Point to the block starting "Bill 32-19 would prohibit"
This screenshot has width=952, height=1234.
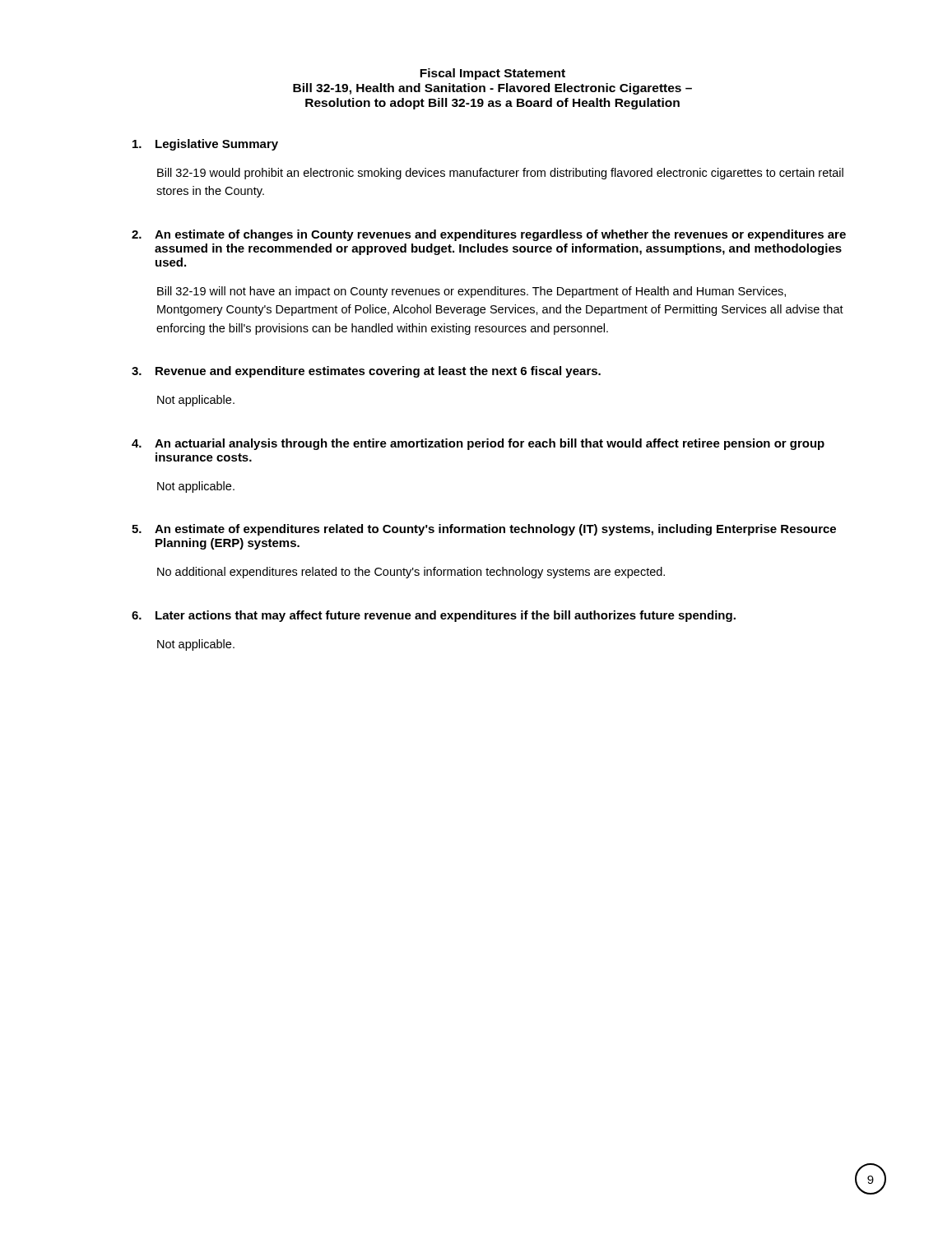500,182
